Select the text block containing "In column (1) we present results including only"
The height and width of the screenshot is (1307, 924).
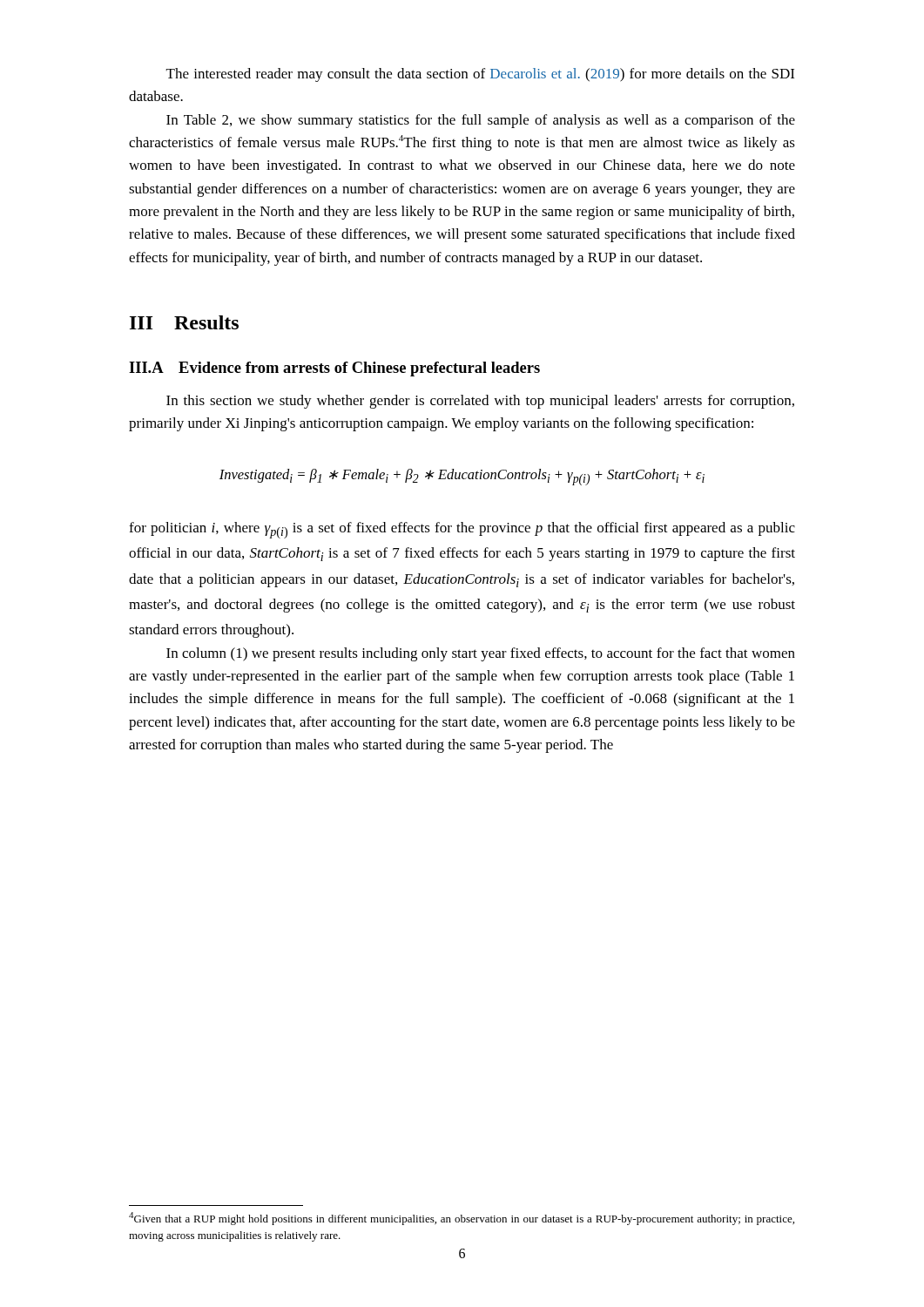click(x=462, y=699)
